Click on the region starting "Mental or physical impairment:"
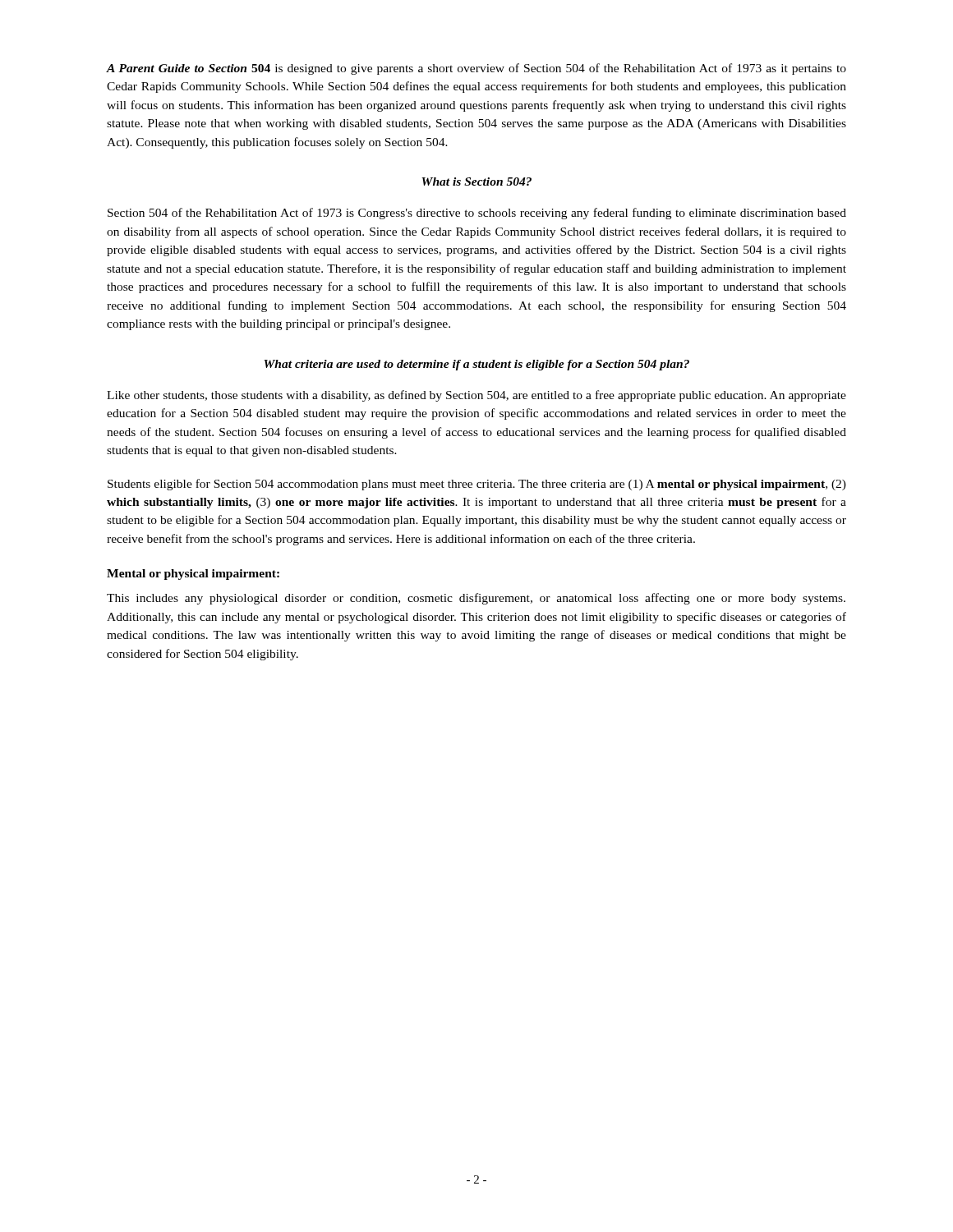The width and height of the screenshot is (953, 1232). coord(194,573)
